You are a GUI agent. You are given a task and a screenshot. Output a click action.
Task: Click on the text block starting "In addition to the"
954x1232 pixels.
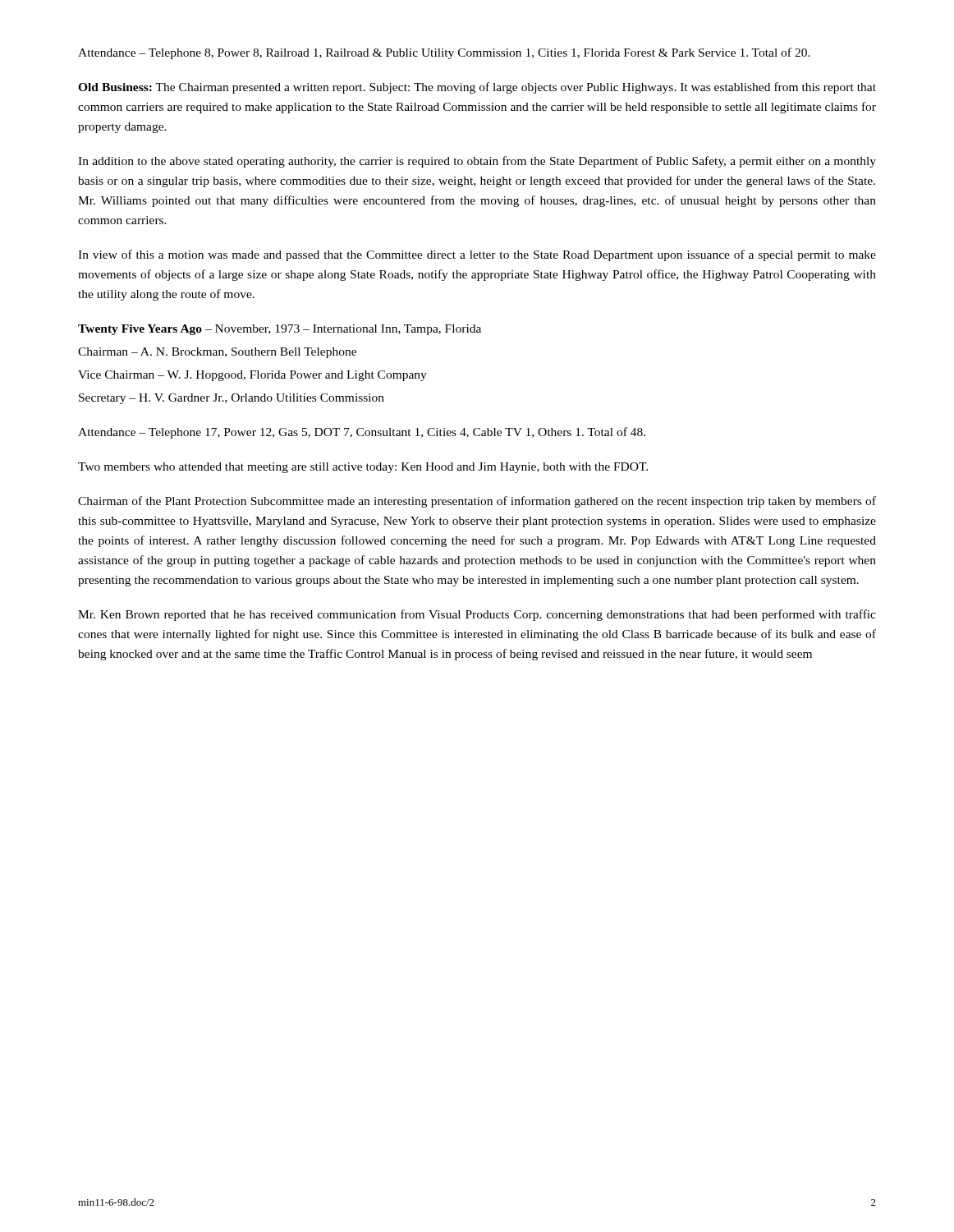click(477, 190)
